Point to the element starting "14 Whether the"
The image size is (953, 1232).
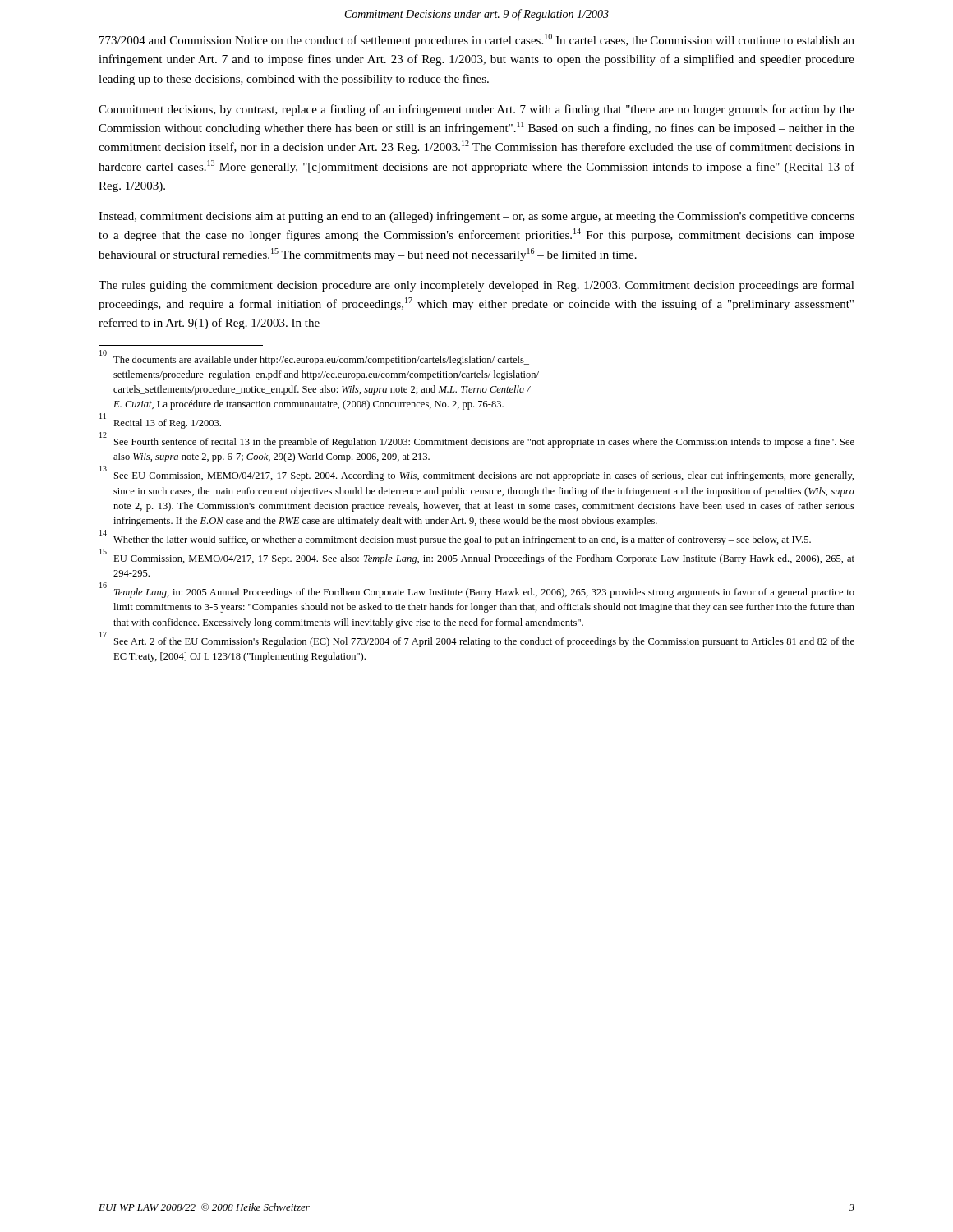click(x=476, y=540)
